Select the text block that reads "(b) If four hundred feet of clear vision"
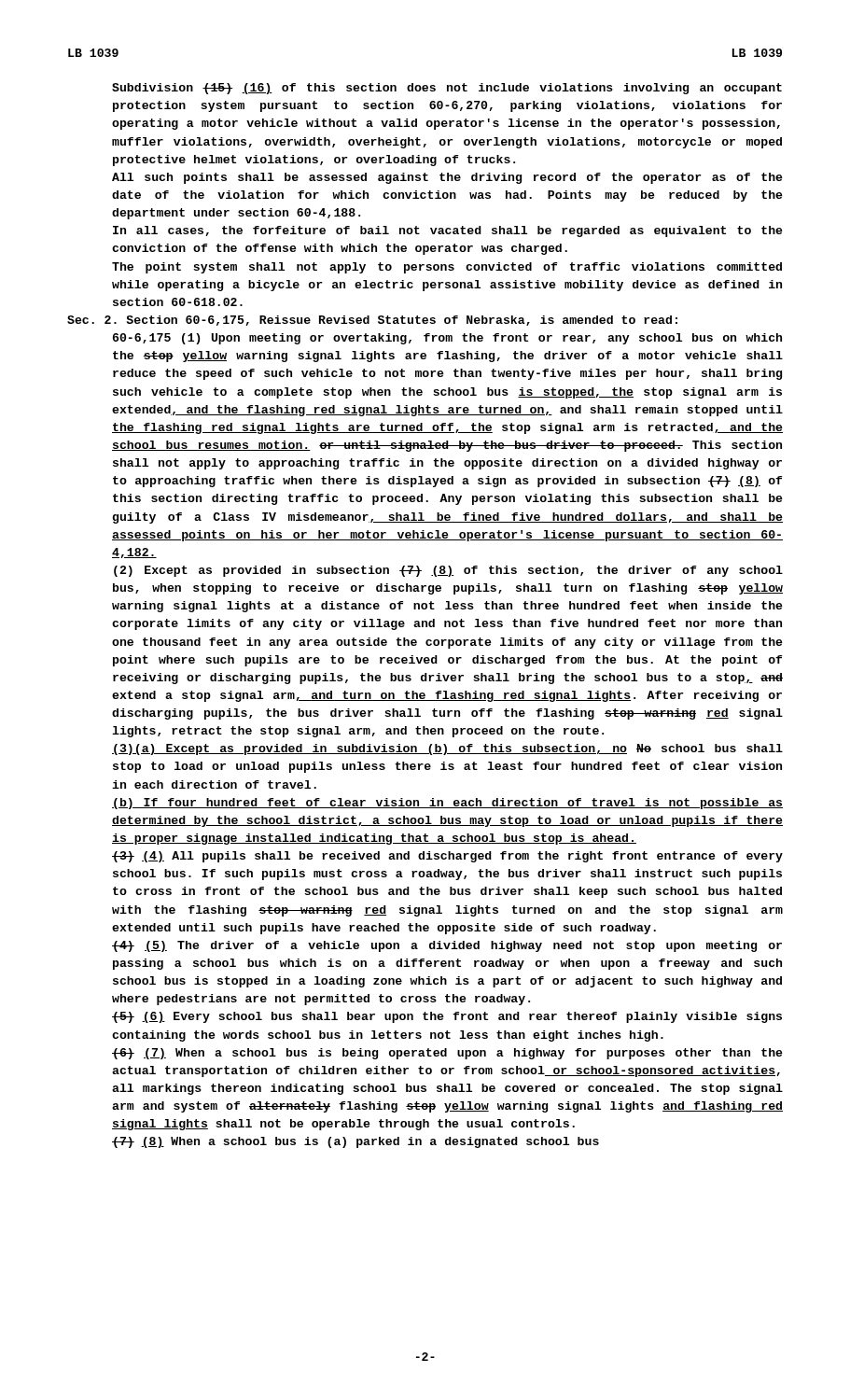Image resolution: width=850 pixels, height=1400 pixels. click(x=447, y=821)
